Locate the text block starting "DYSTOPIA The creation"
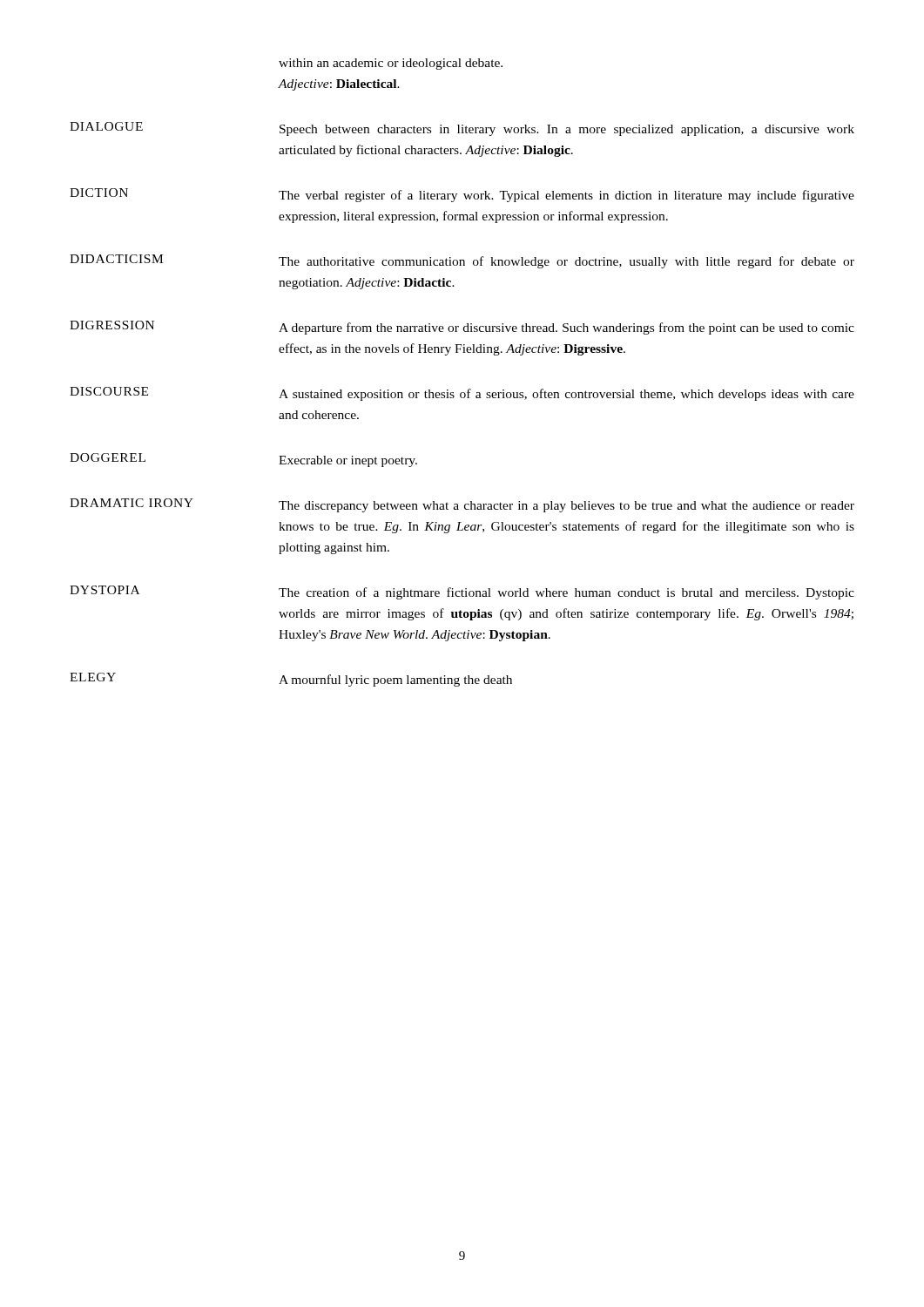 coord(462,614)
